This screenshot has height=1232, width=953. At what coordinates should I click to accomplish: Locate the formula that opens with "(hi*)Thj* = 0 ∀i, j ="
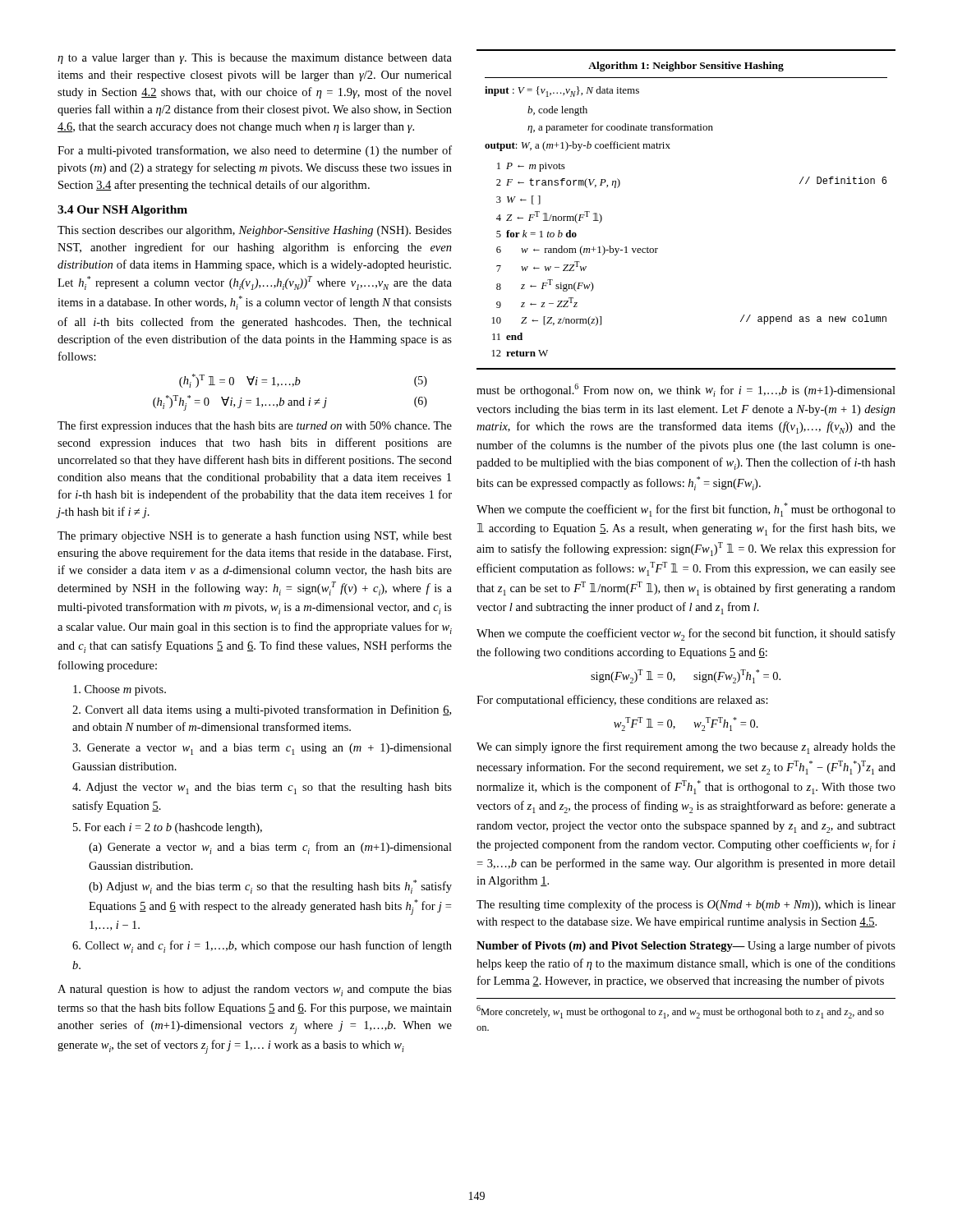coord(246,402)
